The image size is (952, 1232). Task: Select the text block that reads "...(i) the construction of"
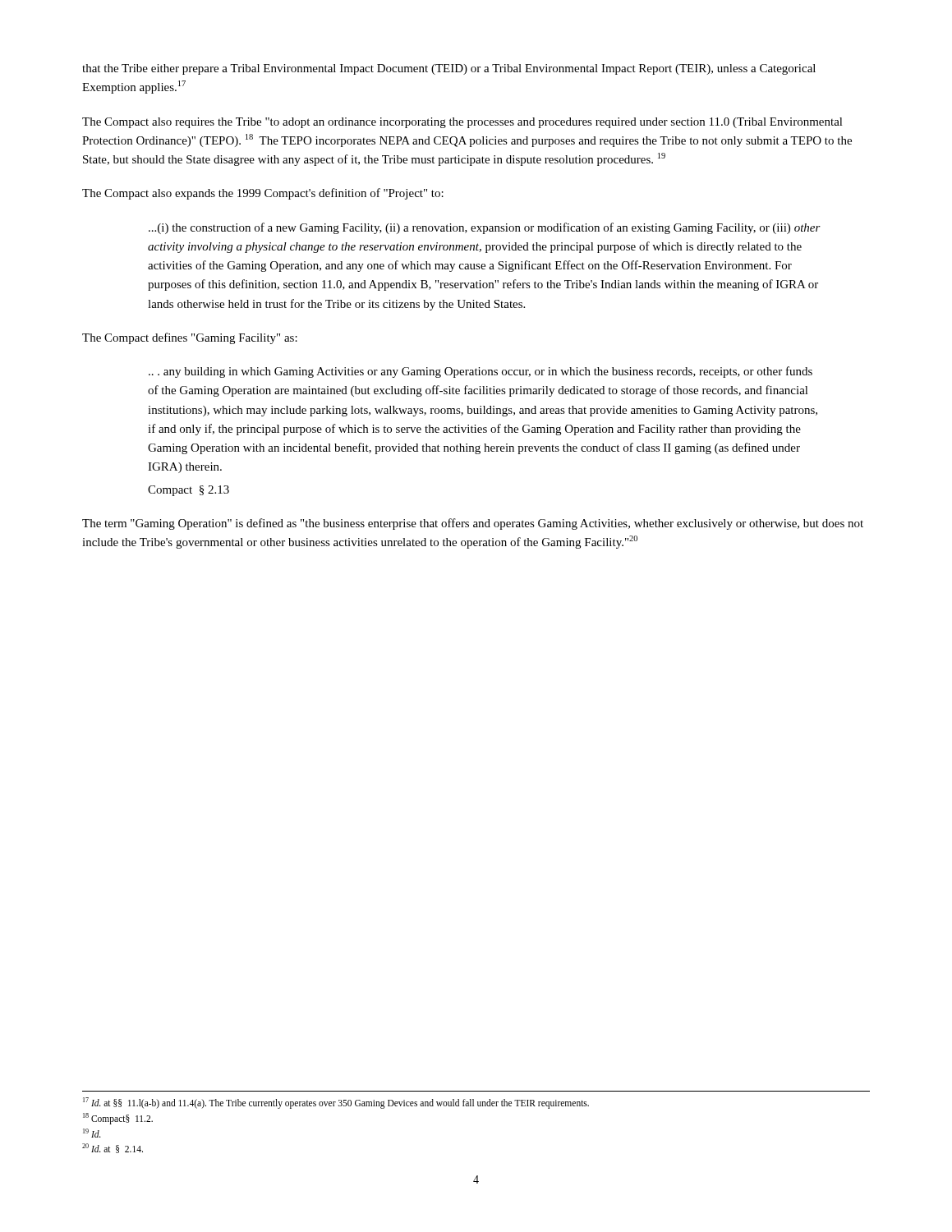pyautogui.click(x=484, y=265)
